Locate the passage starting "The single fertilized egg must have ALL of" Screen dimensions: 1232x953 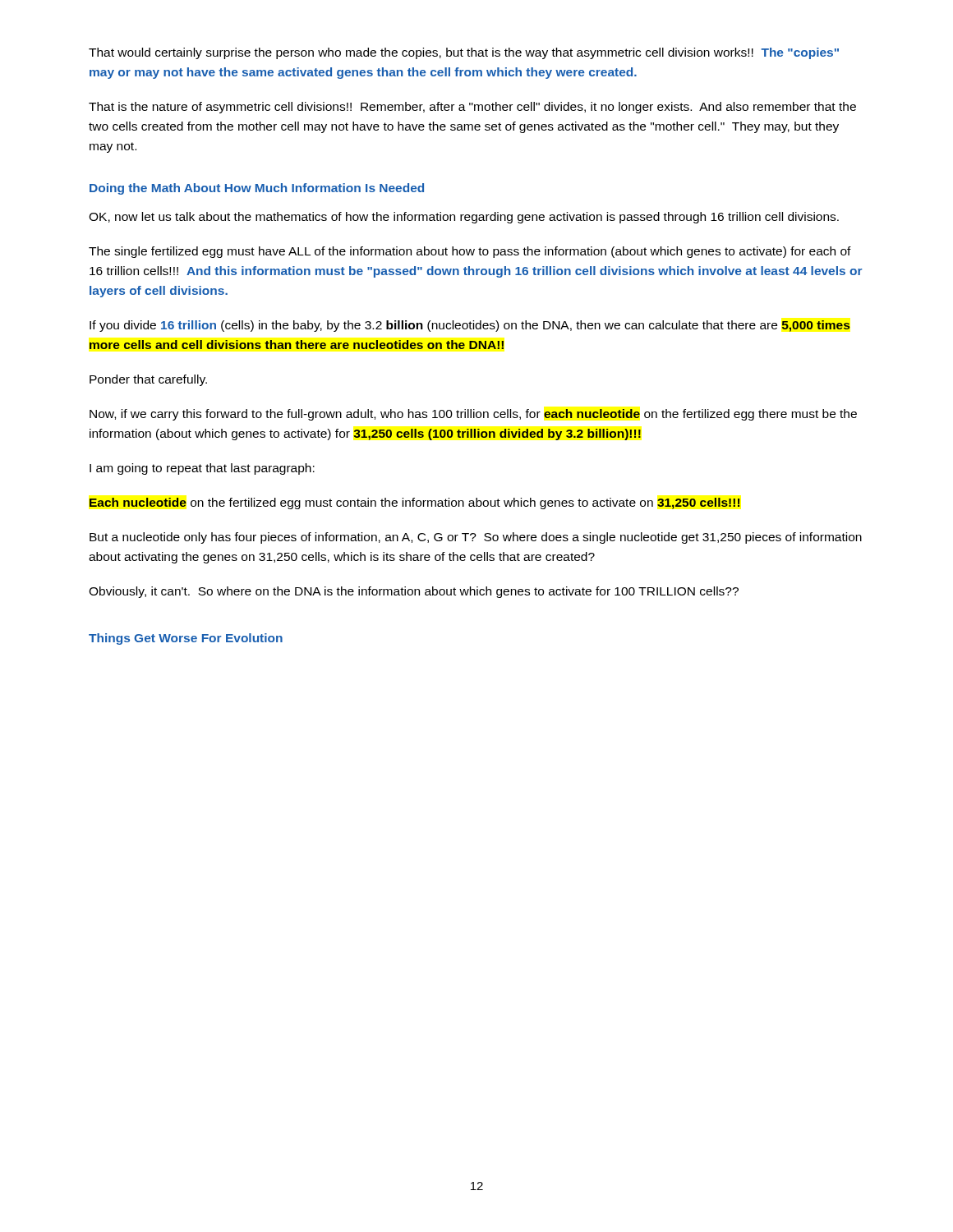[475, 271]
